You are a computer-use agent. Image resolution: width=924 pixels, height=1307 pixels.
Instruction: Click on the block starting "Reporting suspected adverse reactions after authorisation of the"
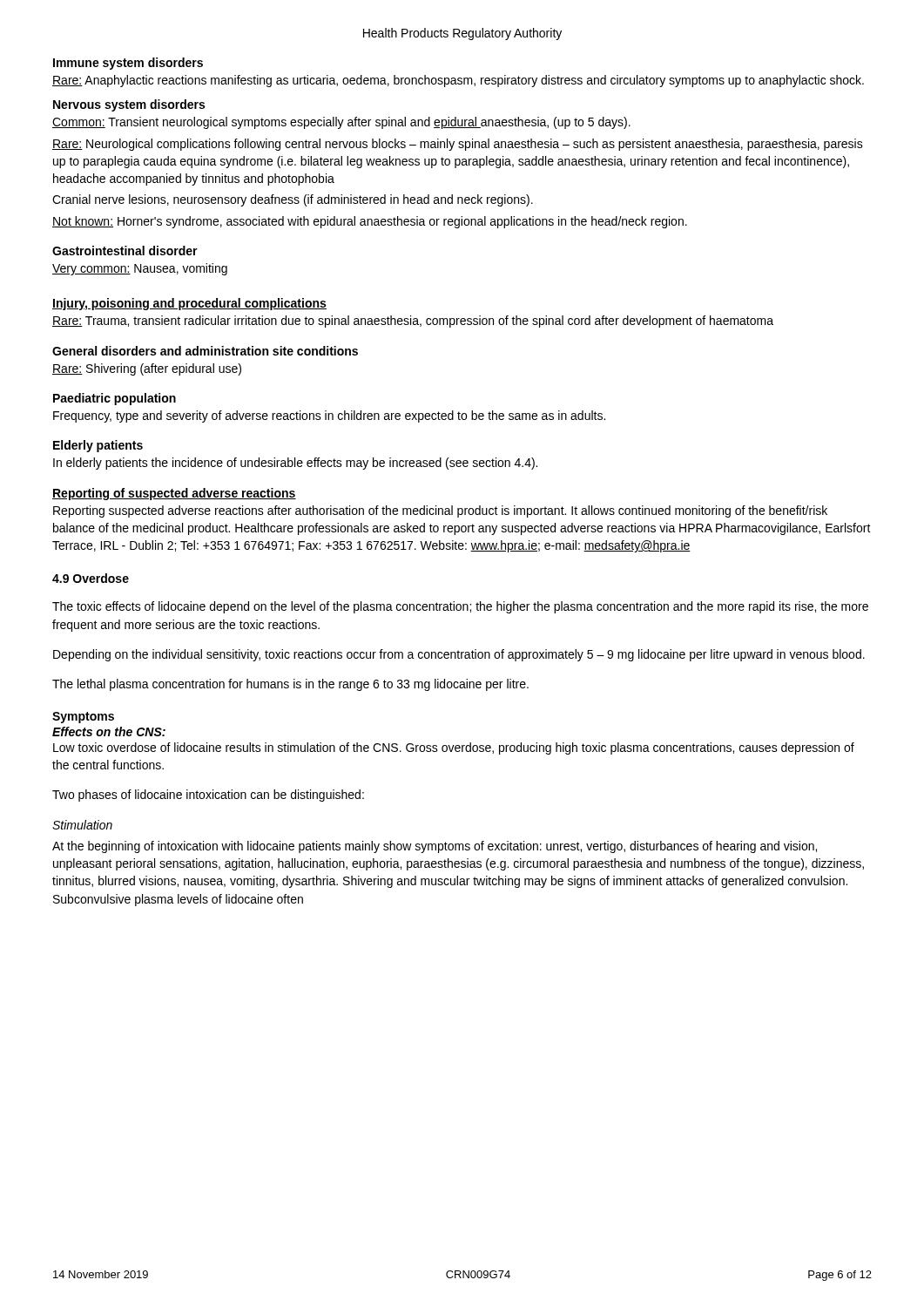click(462, 528)
